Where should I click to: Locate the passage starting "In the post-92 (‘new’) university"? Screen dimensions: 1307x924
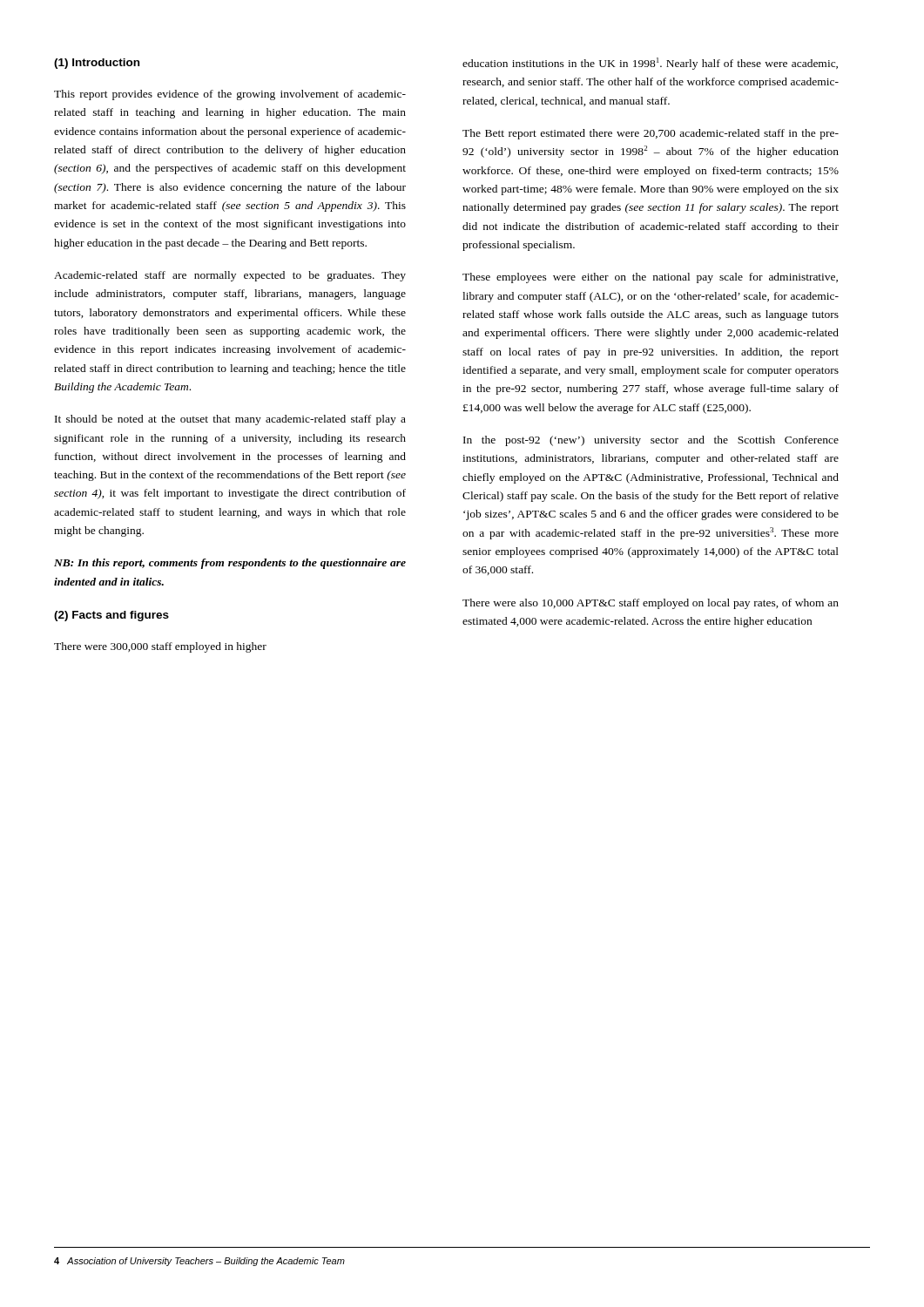(x=651, y=505)
